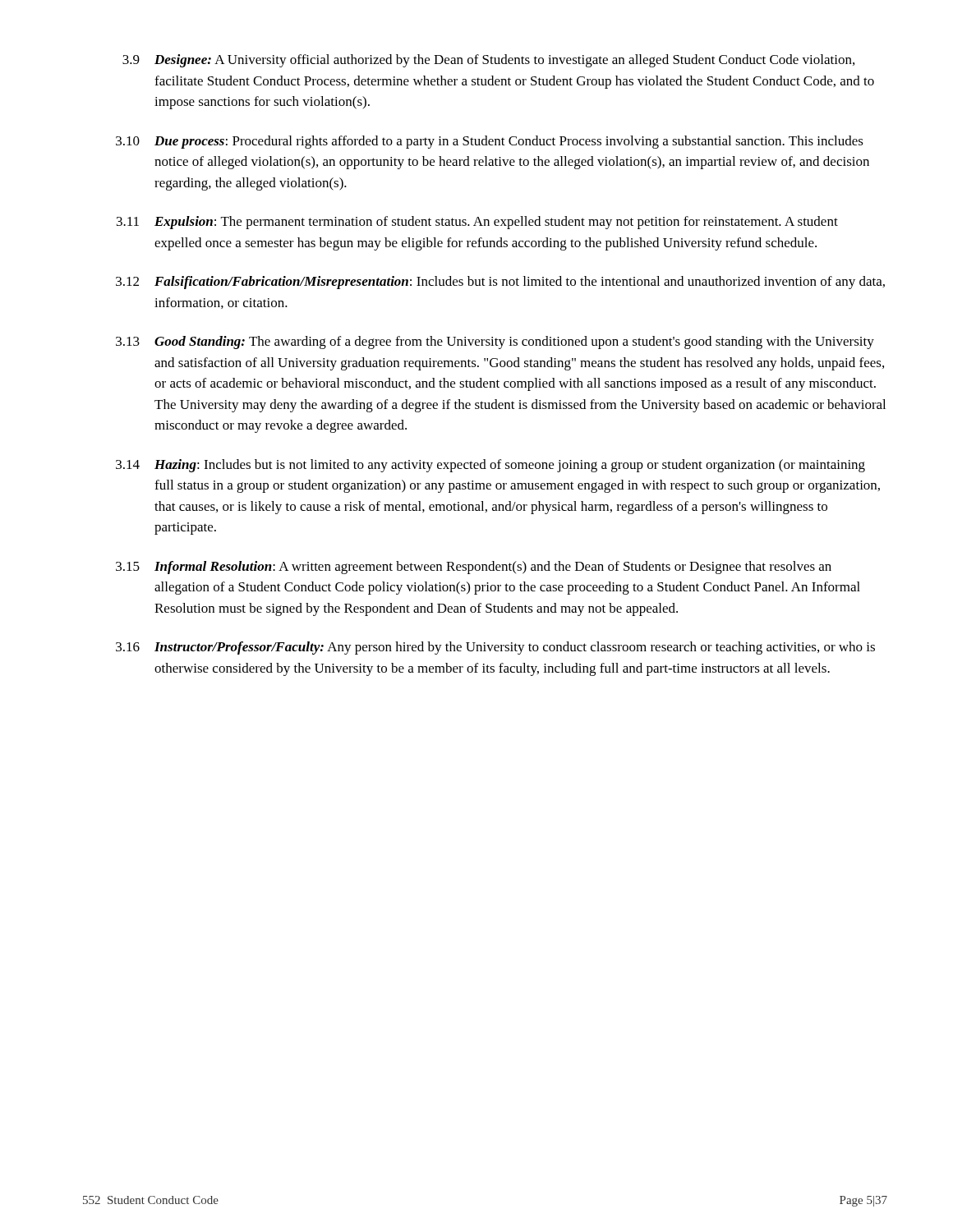
Task: Locate the block of text that opens with "3.12 Falsification/Fabrication/Misrepresentation: Includes"
Action: (x=485, y=292)
